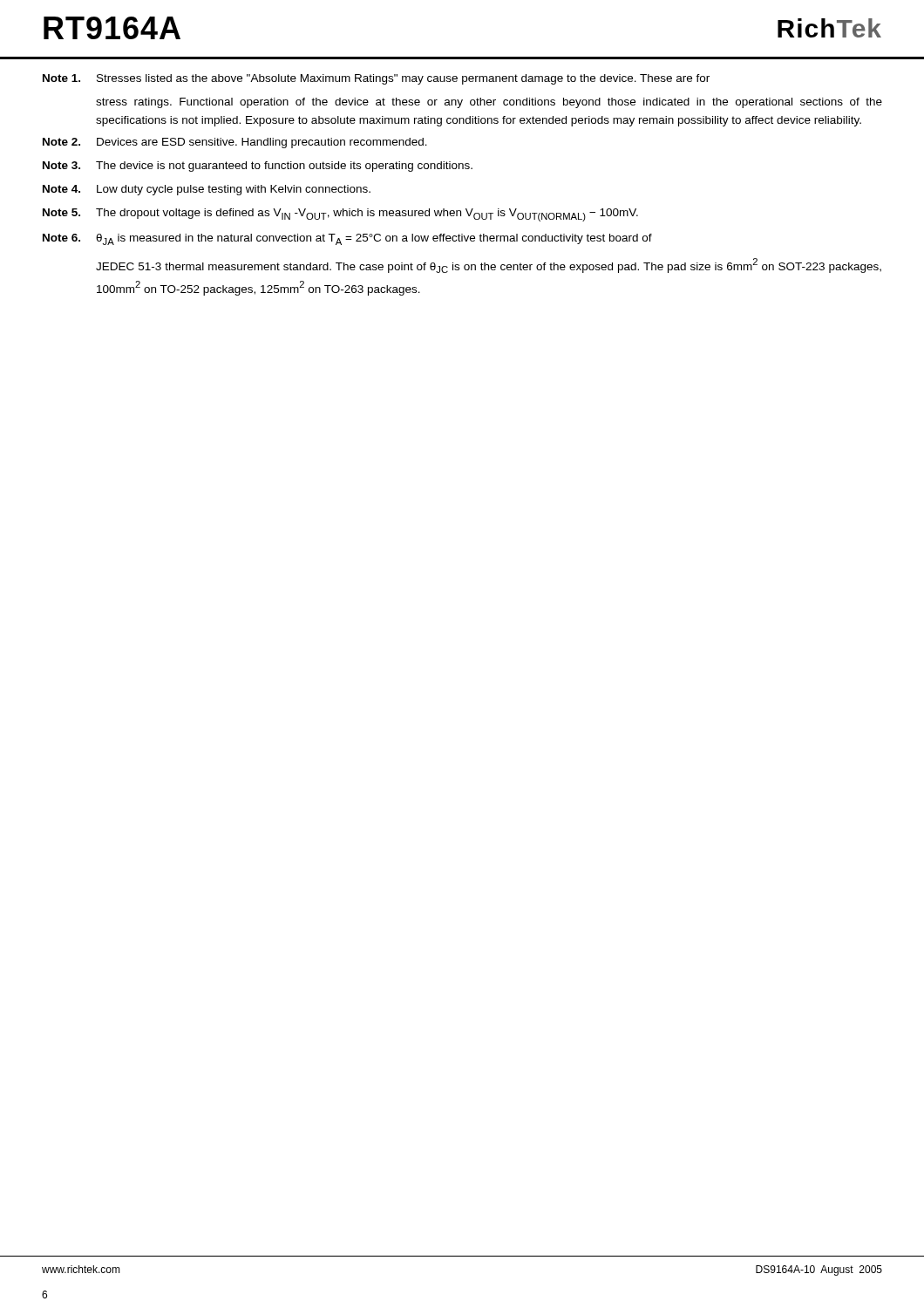Image resolution: width=924 pixels, height=1308 pixels.
Task: Select the list item that reads "Note 1. Stresses listed"
Action: tap(462, 100)
